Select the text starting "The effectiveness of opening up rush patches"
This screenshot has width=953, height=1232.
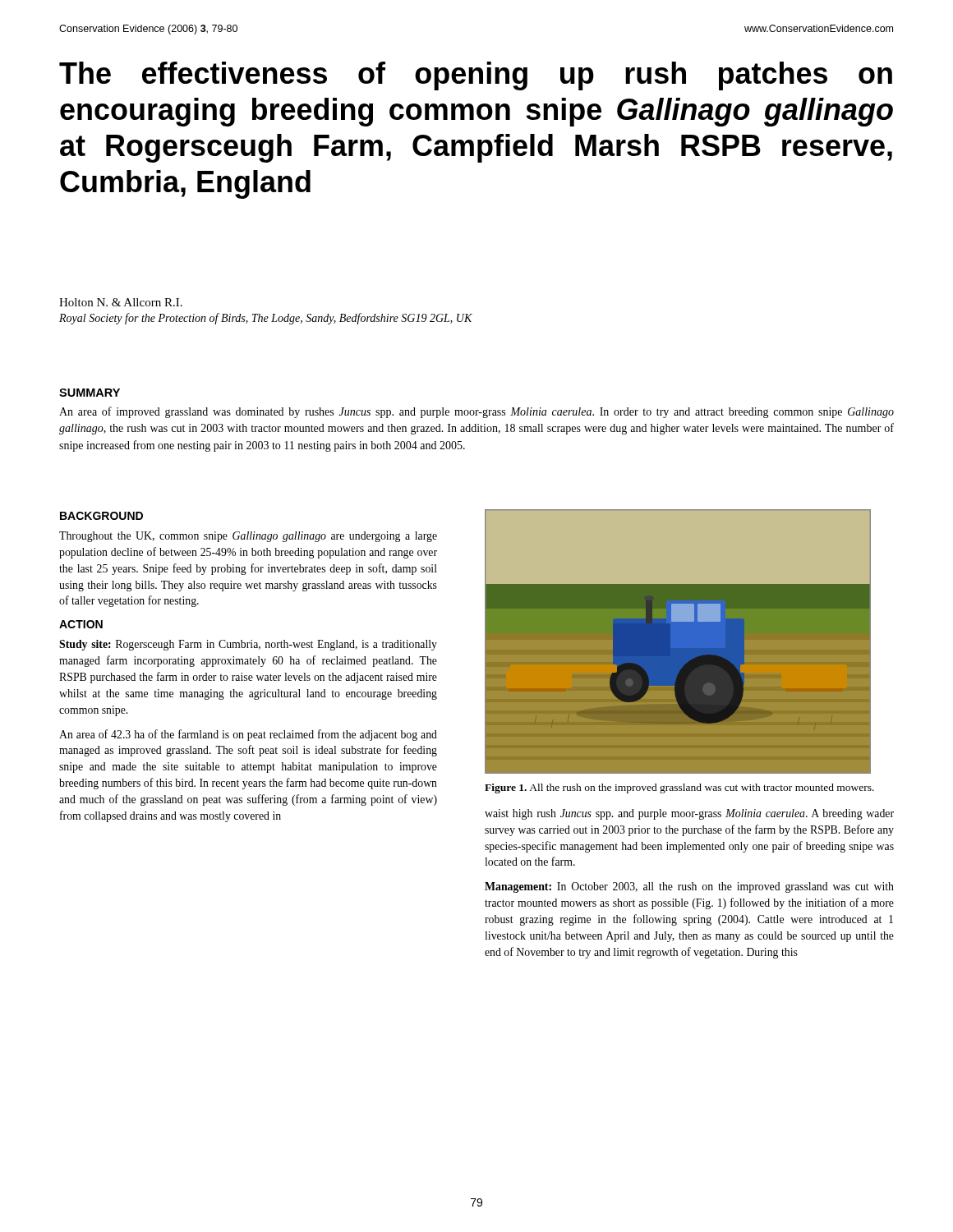pyautogui.click(x=476, y=128)
